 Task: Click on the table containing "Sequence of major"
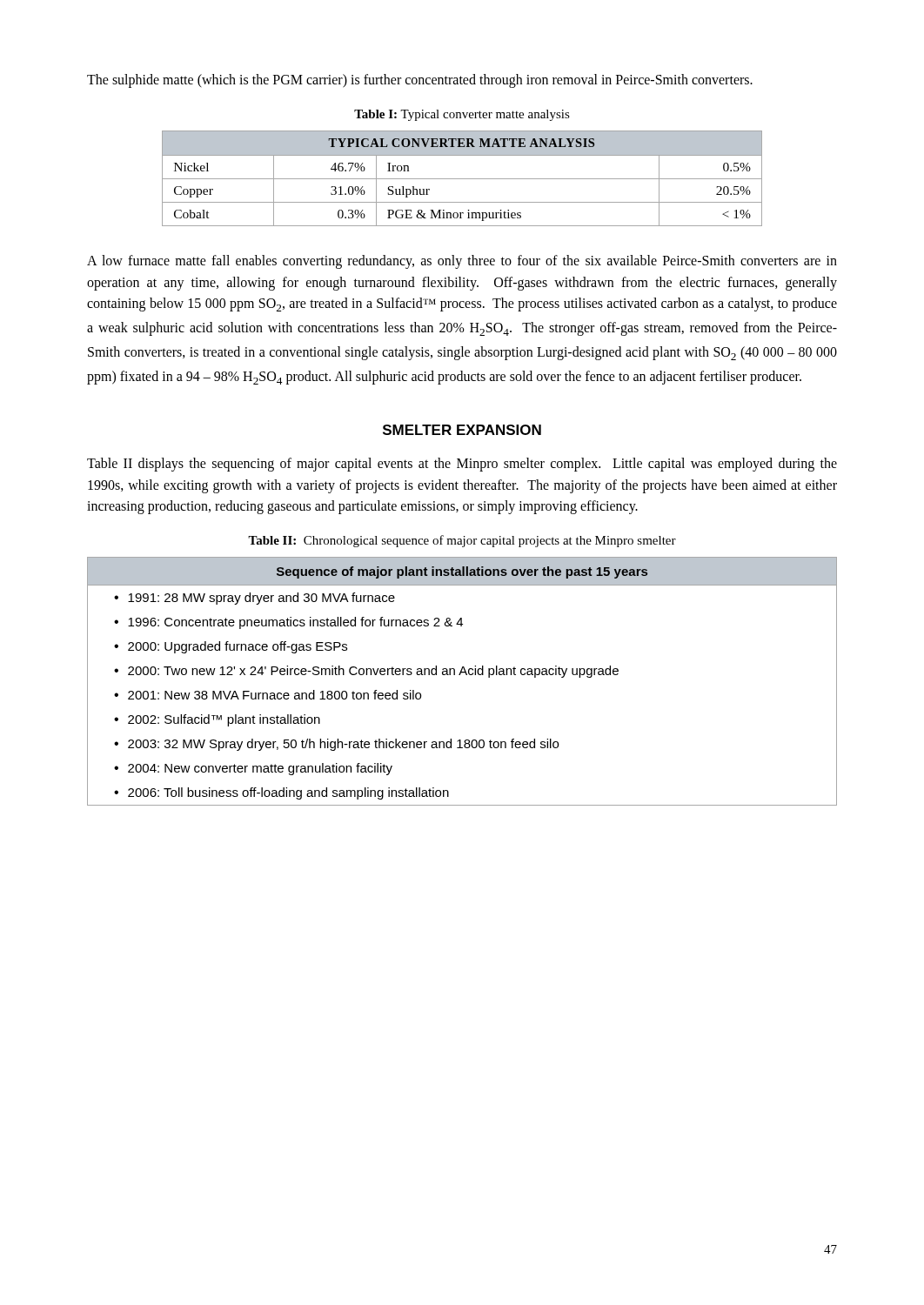(x=462, y=681)
